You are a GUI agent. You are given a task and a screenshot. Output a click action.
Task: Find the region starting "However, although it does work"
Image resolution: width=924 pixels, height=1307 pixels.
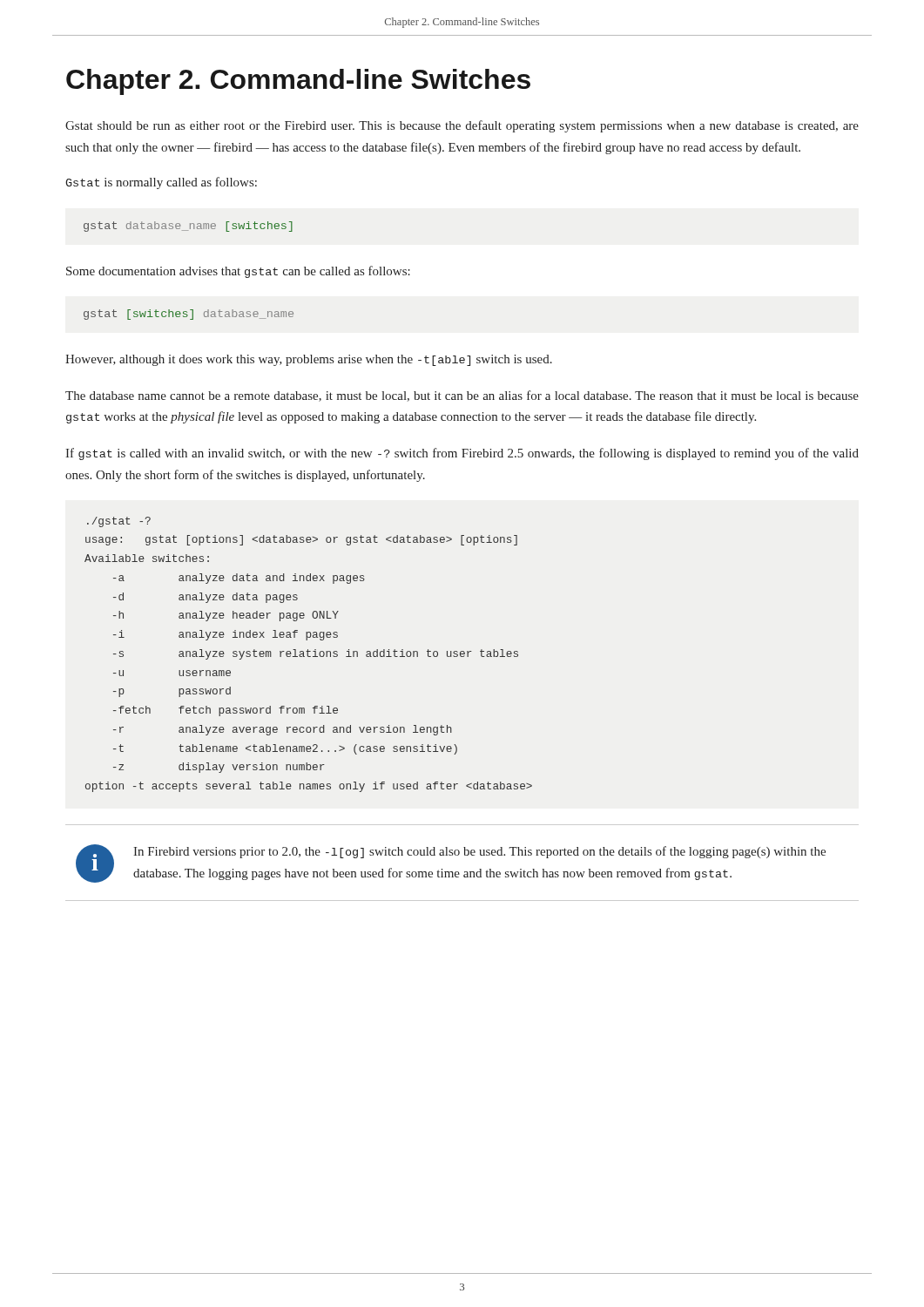[309, 360]
